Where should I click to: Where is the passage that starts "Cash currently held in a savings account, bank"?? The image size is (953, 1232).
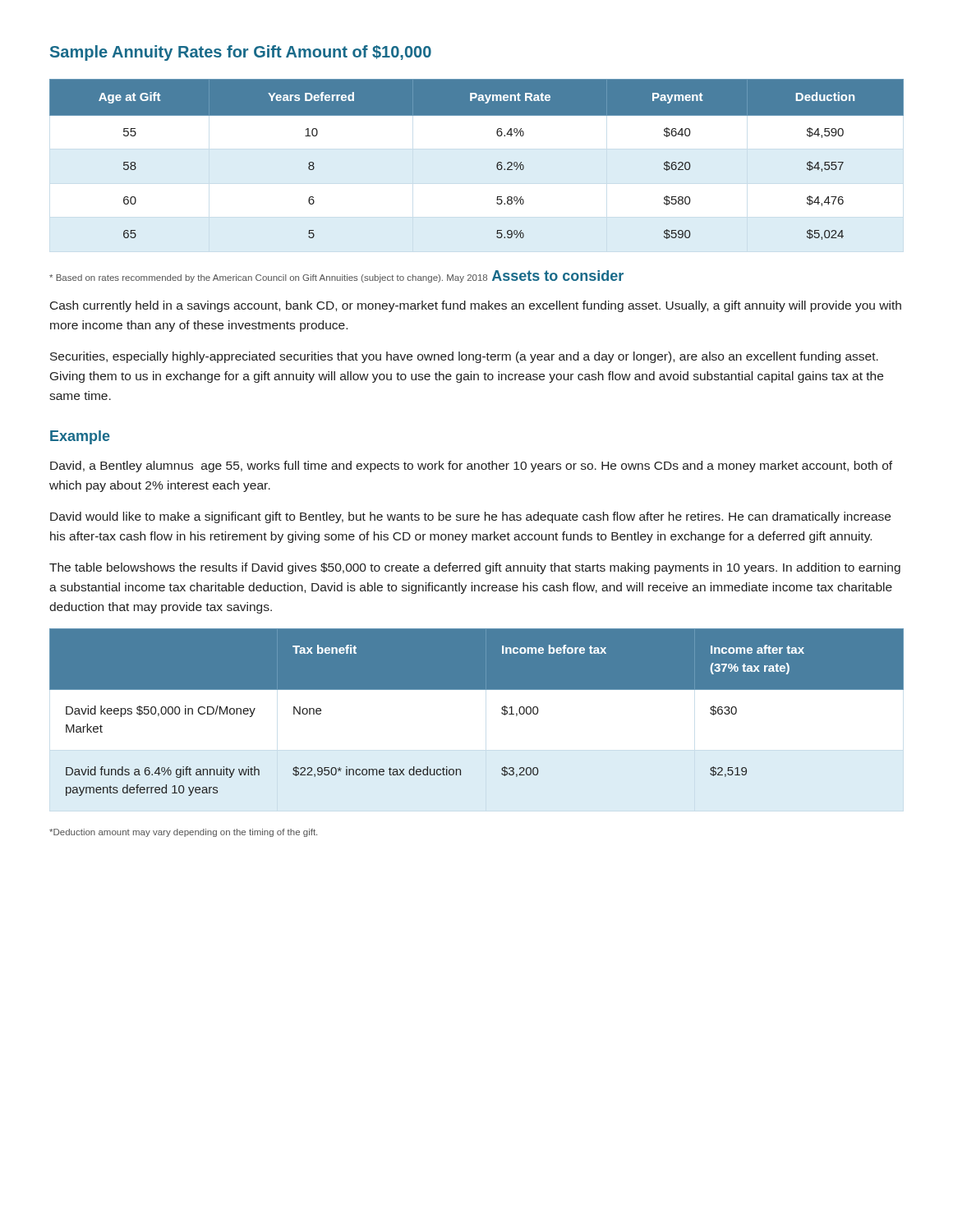tap(476, 315)
